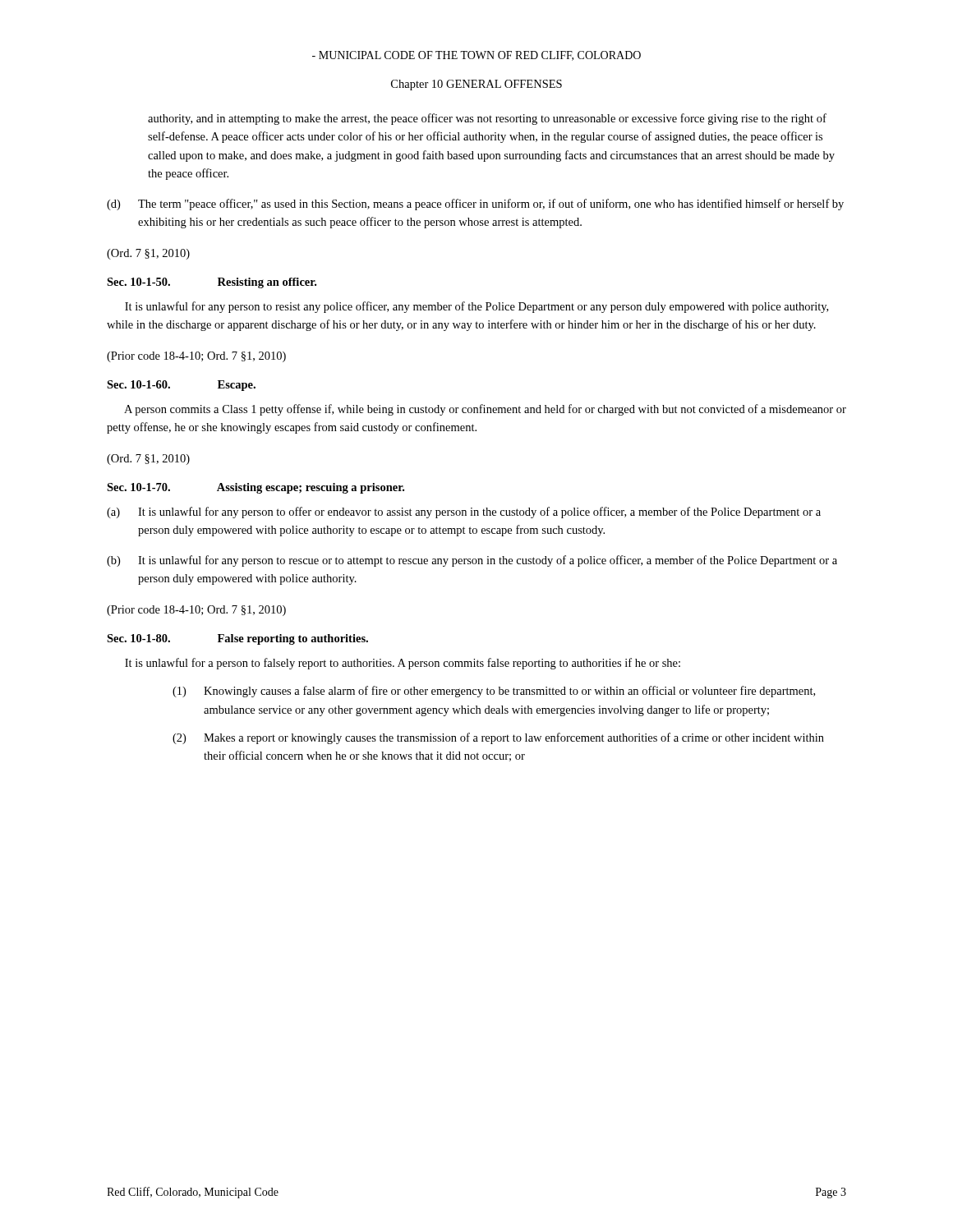
Task: Find the text block starting "It is unlawful for a"
Action: (394, 662)
